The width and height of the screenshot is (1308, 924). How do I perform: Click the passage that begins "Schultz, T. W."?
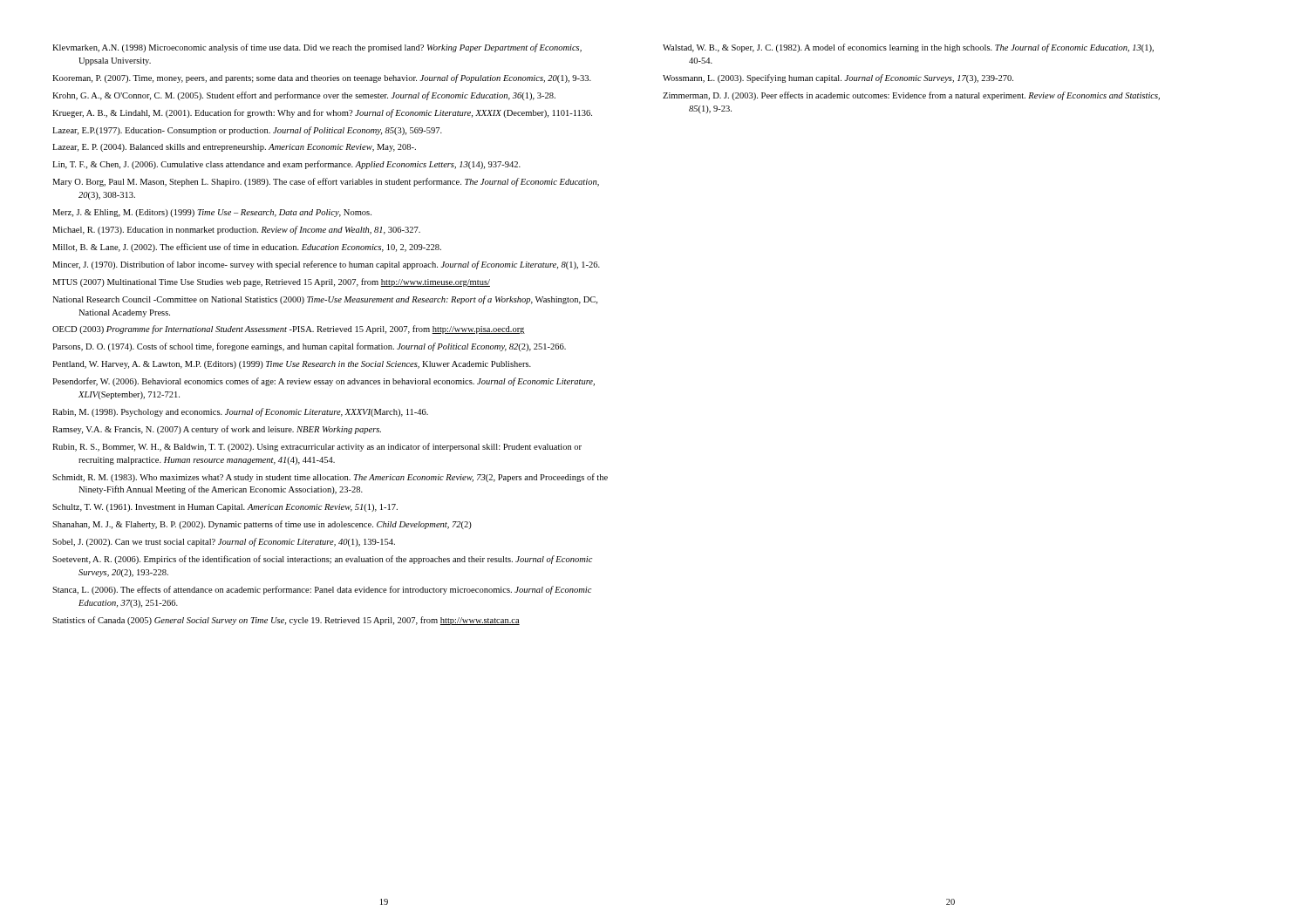click(x=225, y=507)
